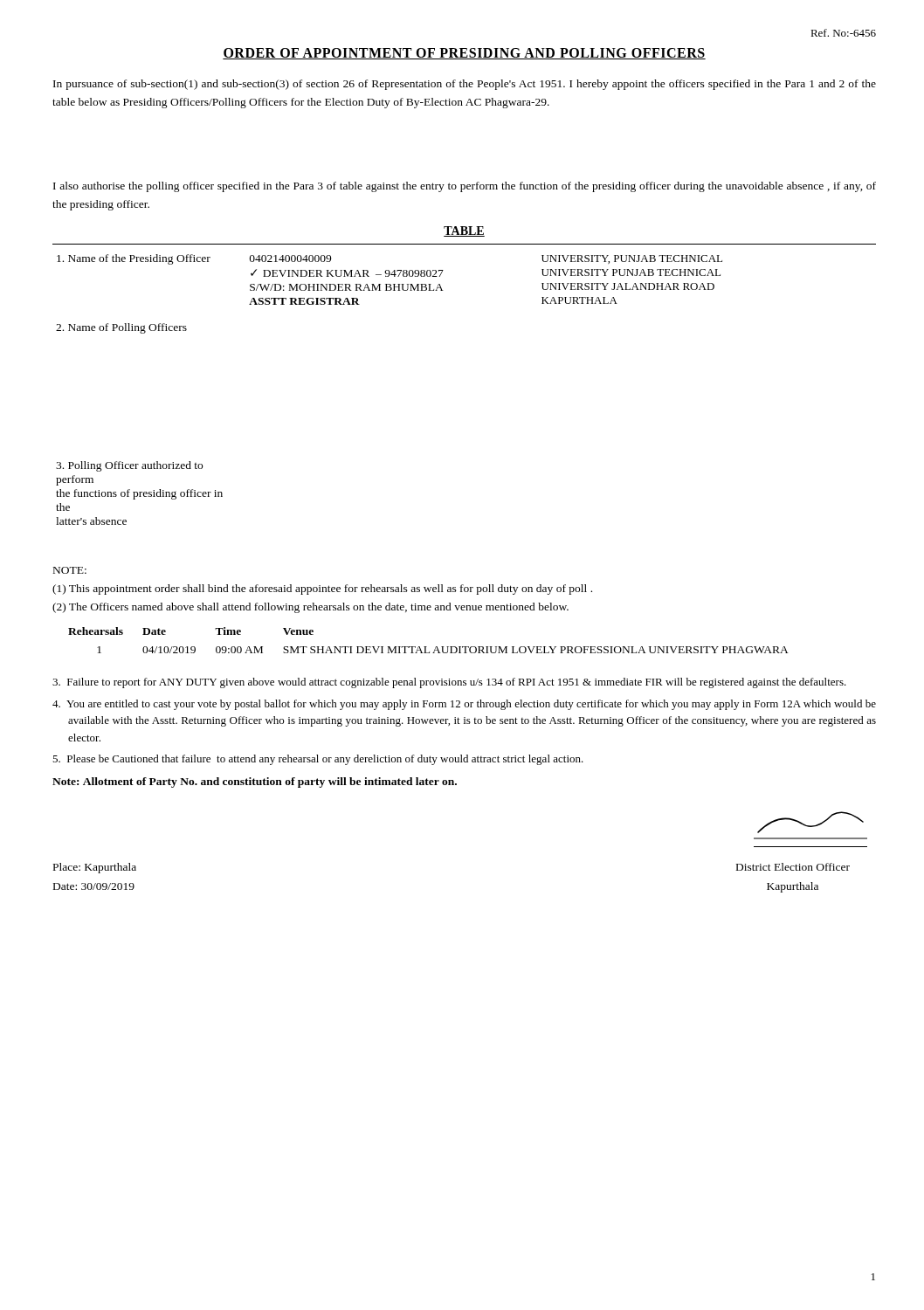Click on the element starting "3. Failure to report for"
Screen dimensions: 1310x924
click(x=449, y=682)
